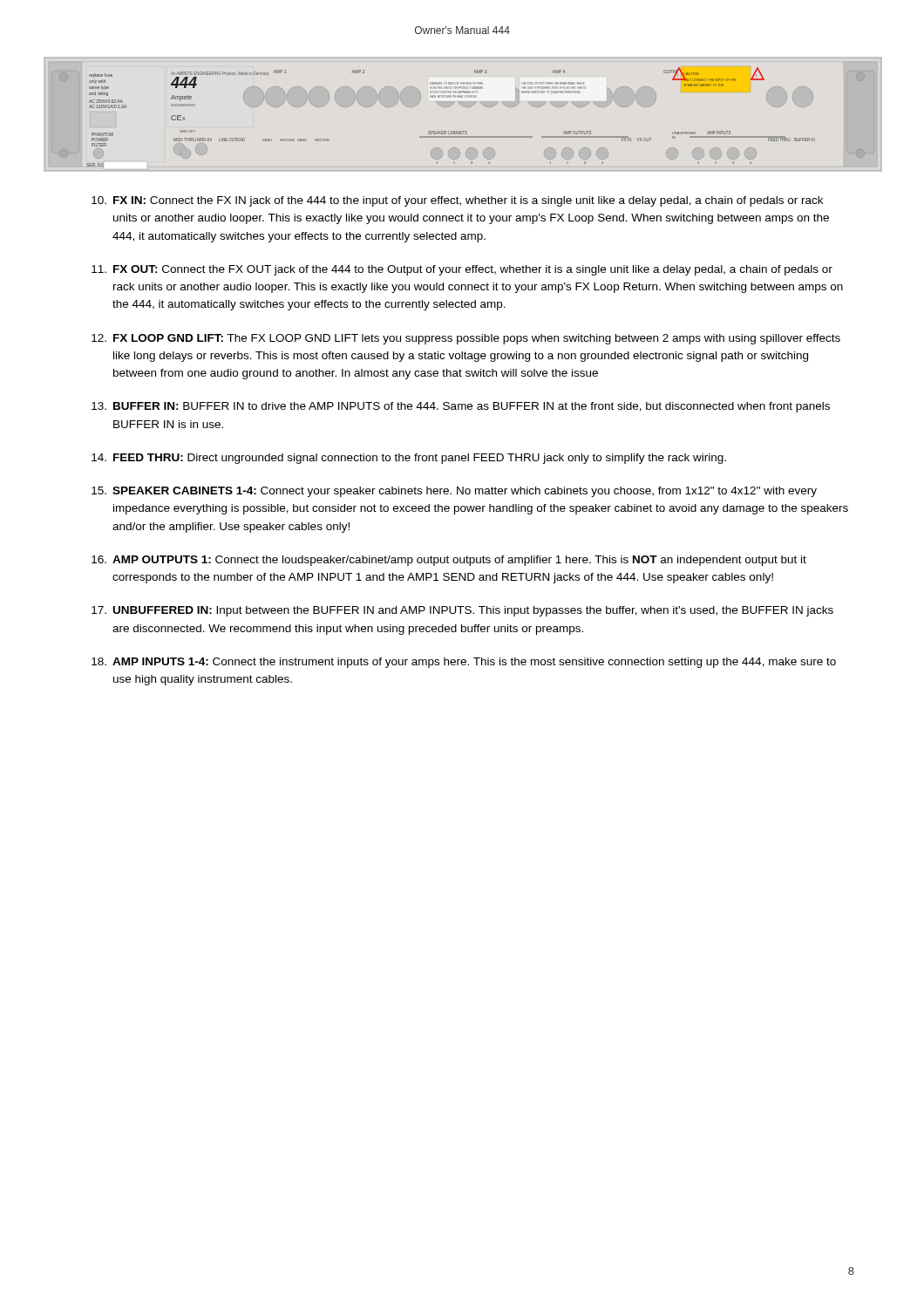The width and height of the screenshot is (924, 1308).
Task: Locate the photo
Action: click(462, 113)
